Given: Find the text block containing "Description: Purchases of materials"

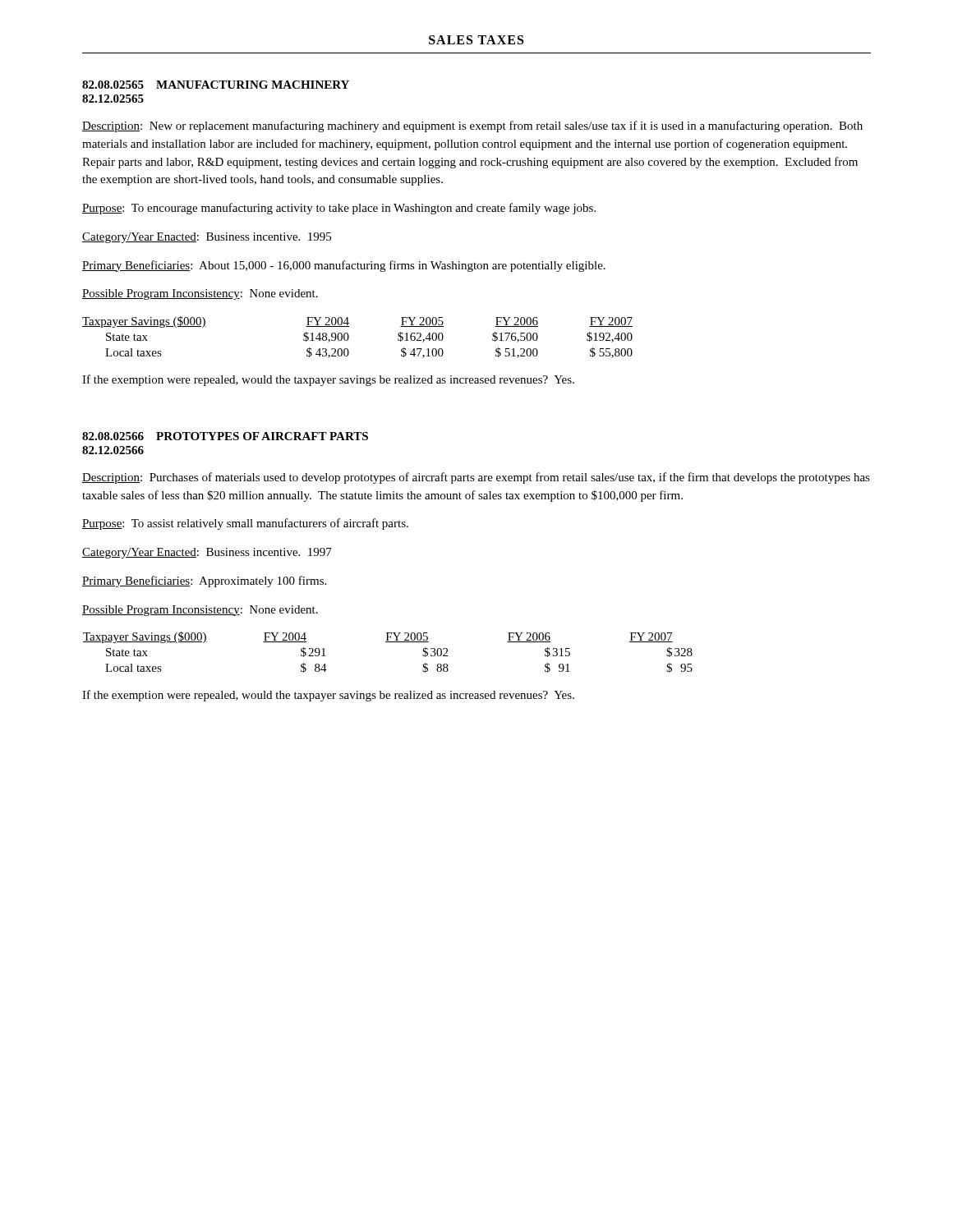Looking at the screenshot, I should pyautogui.click(x=476, y=486).
